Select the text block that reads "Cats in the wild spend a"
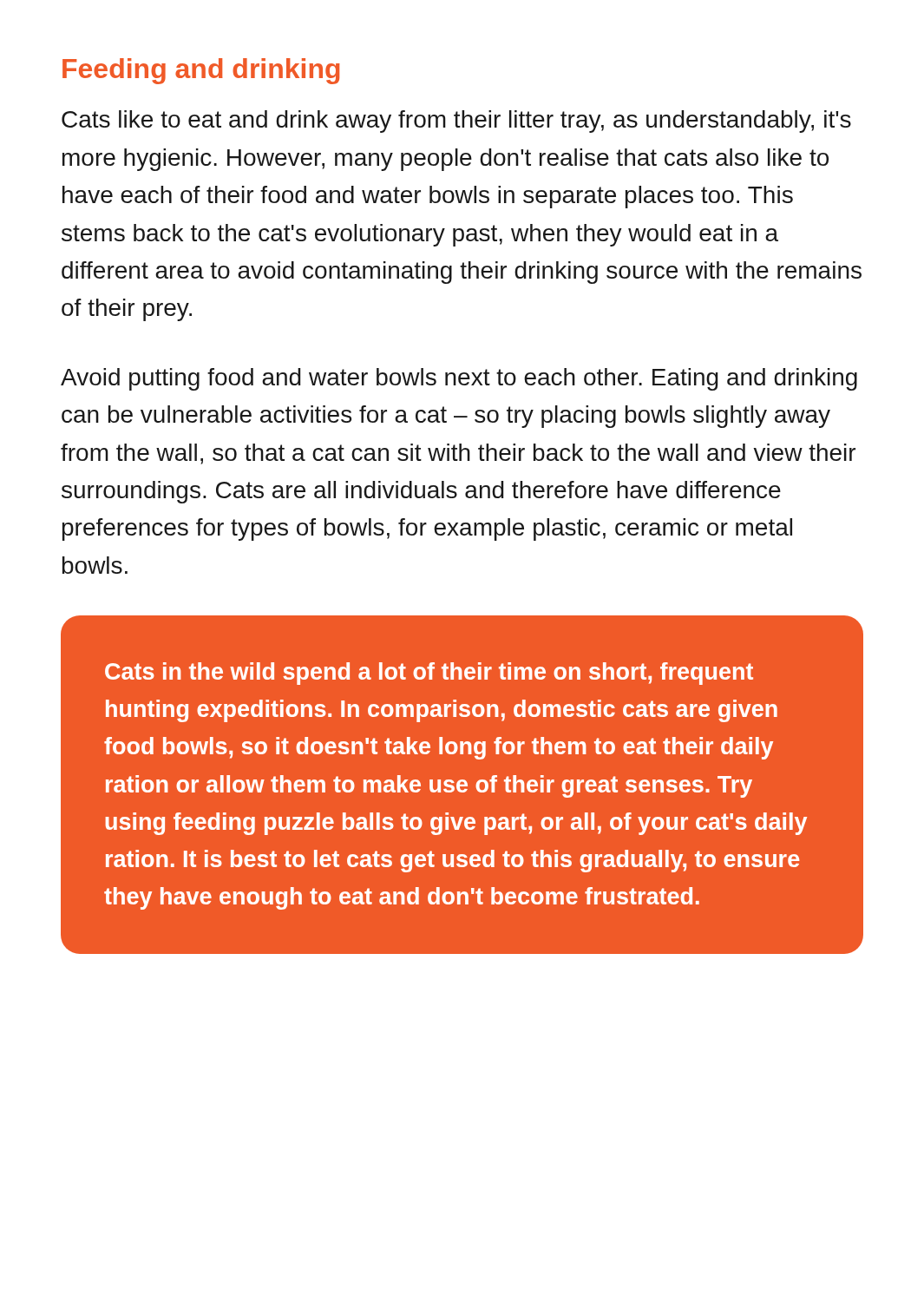 pyautogui.click(x=462, y=785)
